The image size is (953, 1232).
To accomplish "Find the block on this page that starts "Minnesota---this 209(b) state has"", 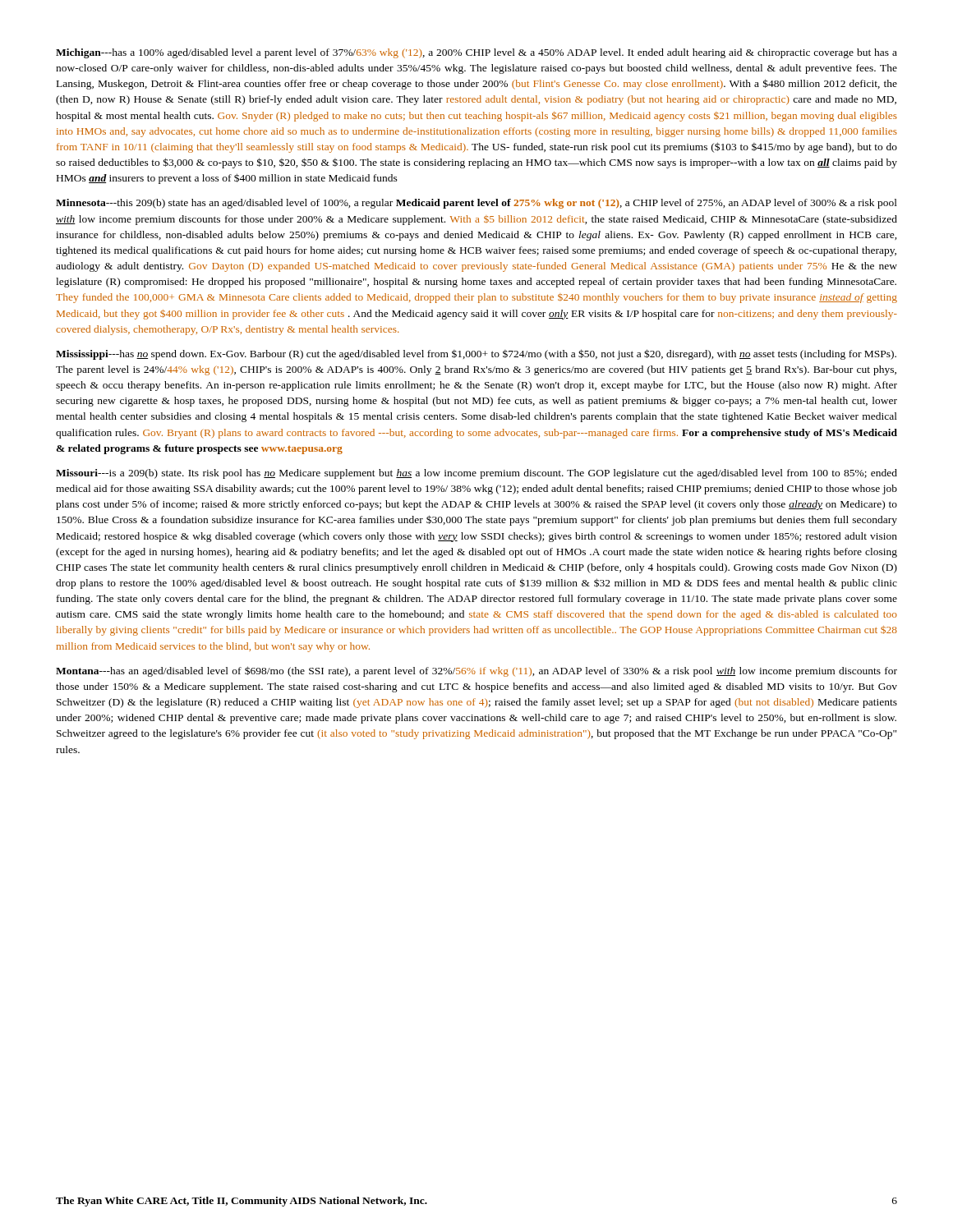I will [476, 266].
